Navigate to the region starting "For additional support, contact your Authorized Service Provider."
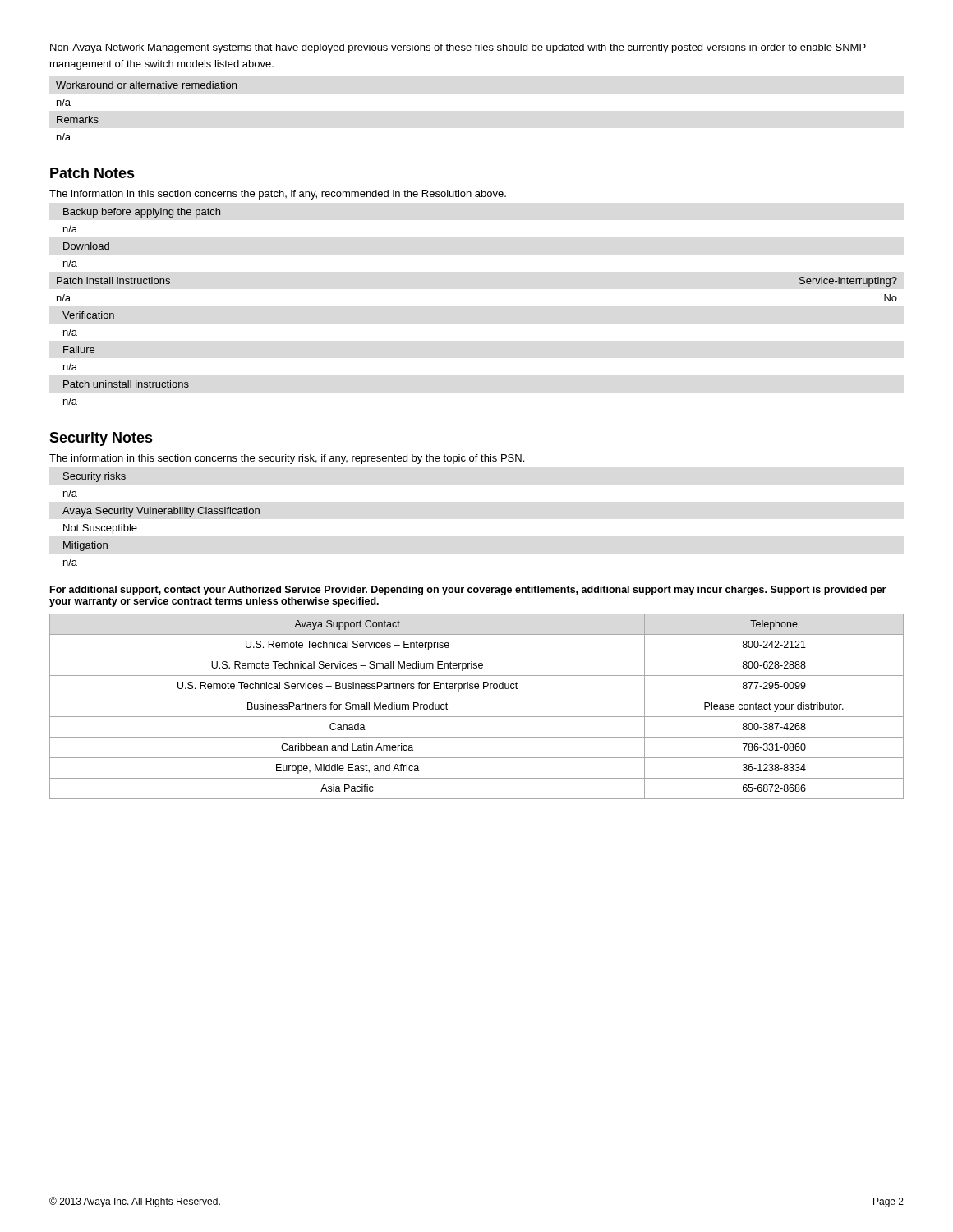The height and width of the screenshot is (1232, 953). tap(468, 595)
